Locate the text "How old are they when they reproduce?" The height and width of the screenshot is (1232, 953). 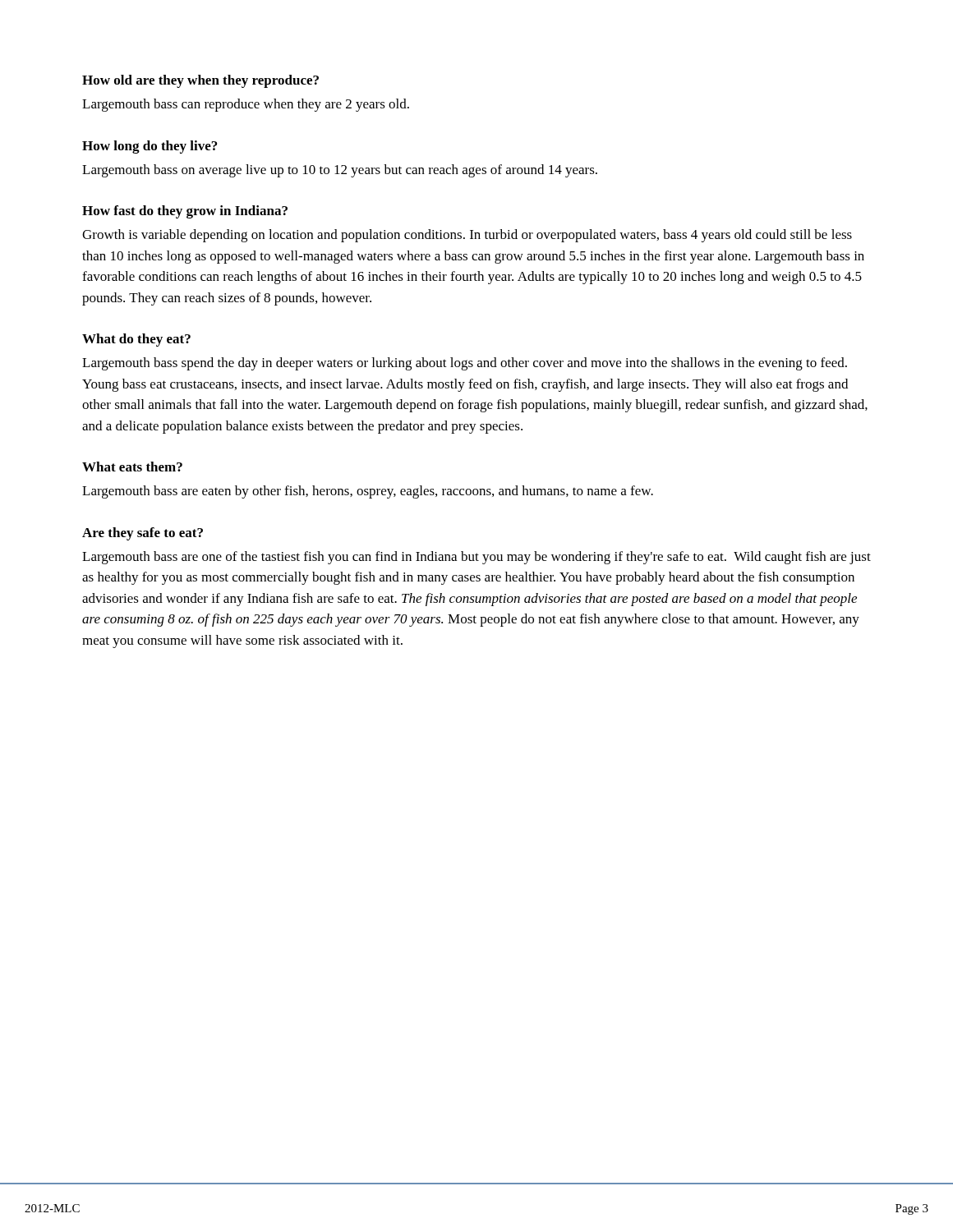pos(201,80)
